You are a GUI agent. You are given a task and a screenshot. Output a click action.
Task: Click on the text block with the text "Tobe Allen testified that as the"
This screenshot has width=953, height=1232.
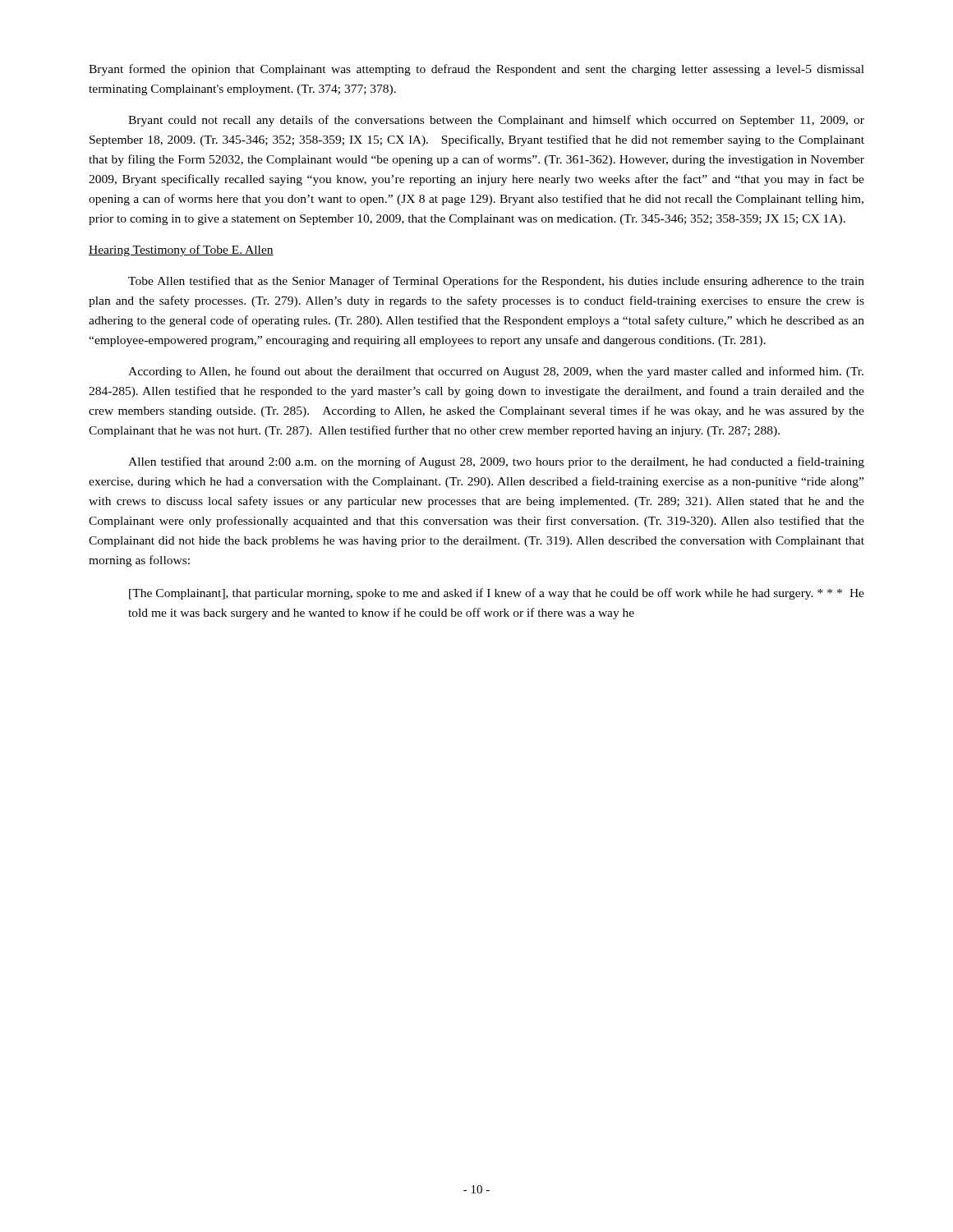(476, 310)
